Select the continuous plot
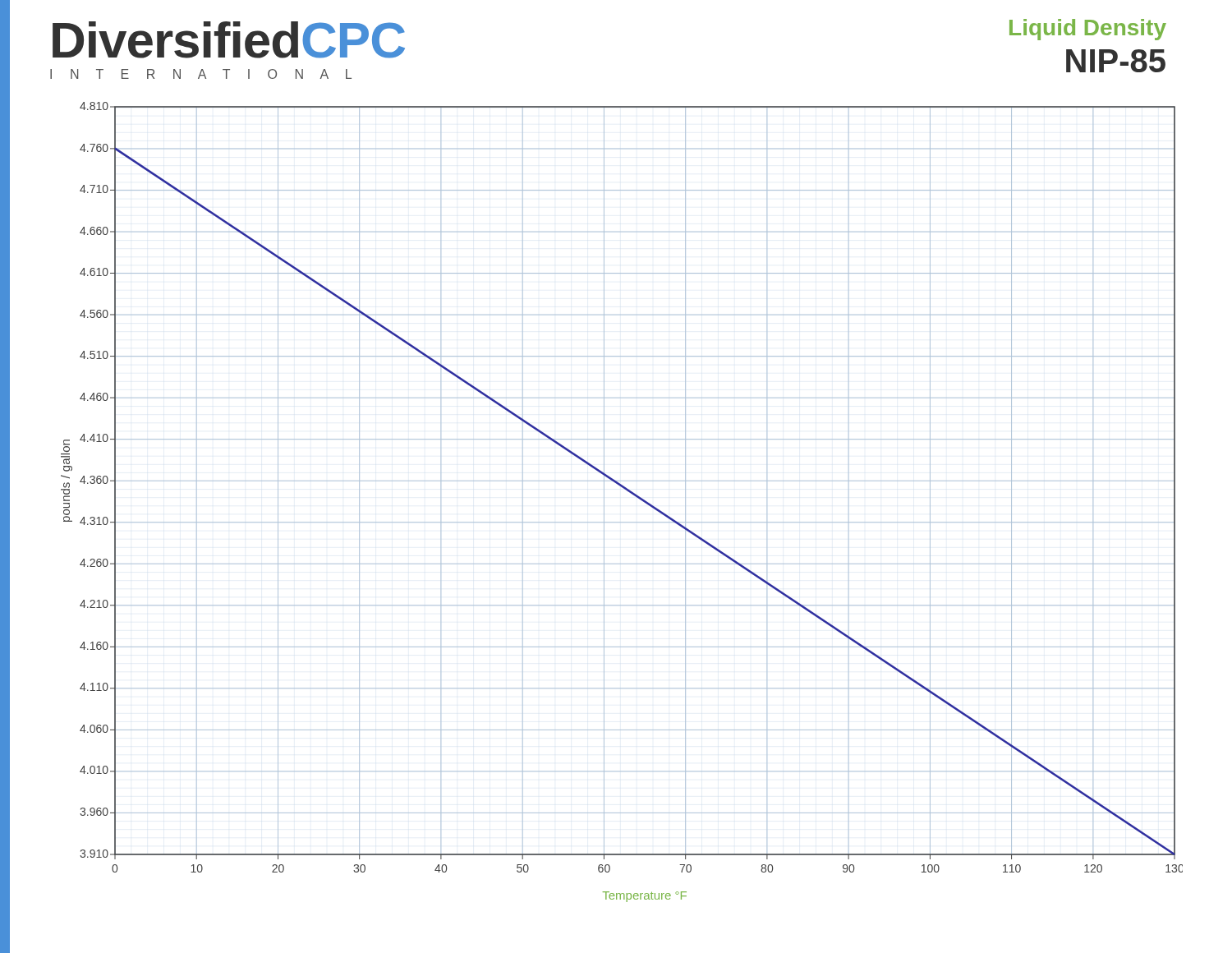1232x953 pixels. [x=616, y=501]
